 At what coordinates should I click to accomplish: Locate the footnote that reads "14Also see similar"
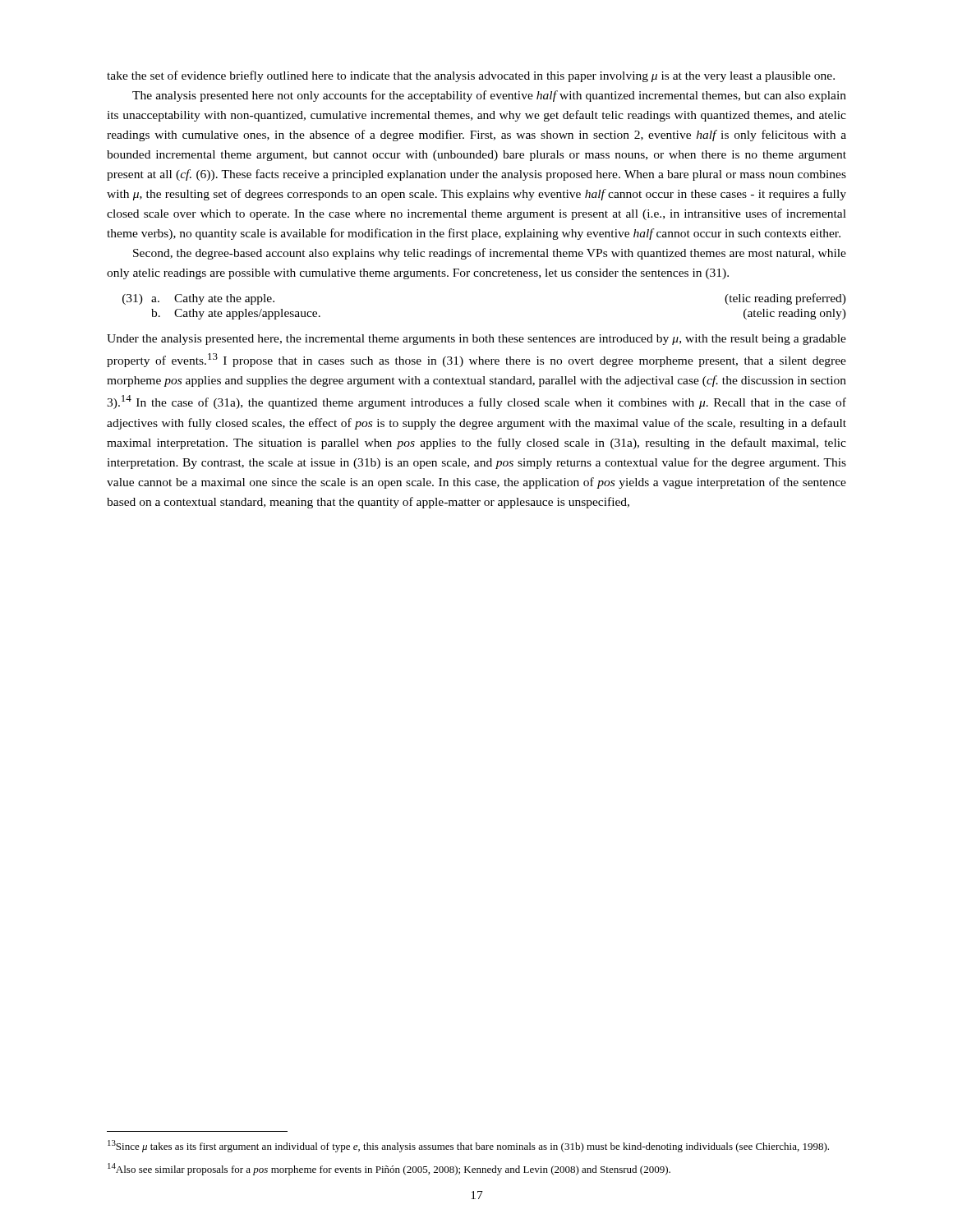(389, 1168)
